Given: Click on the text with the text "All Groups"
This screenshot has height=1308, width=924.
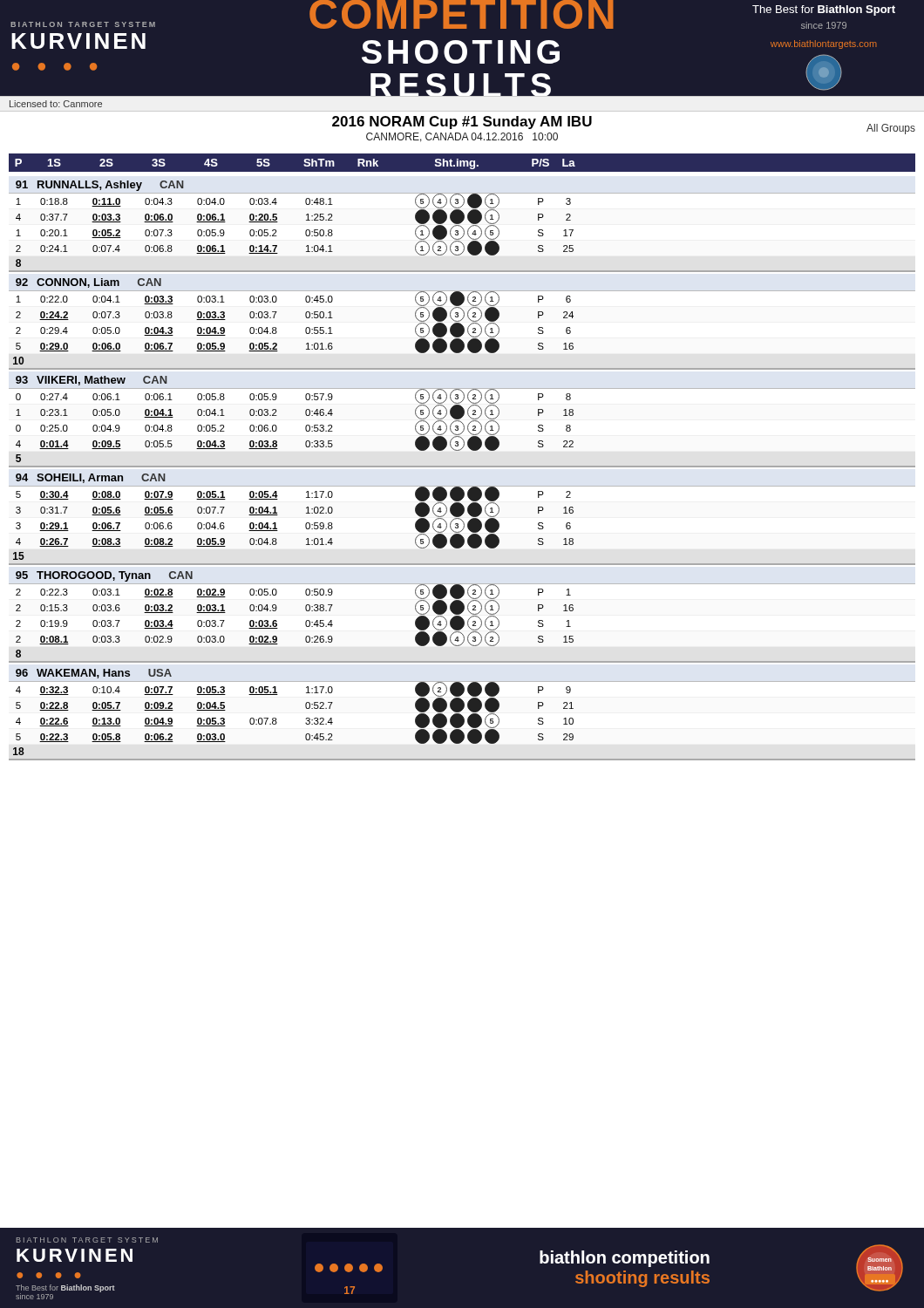Looking at the screenshot, I should [891, 128].
